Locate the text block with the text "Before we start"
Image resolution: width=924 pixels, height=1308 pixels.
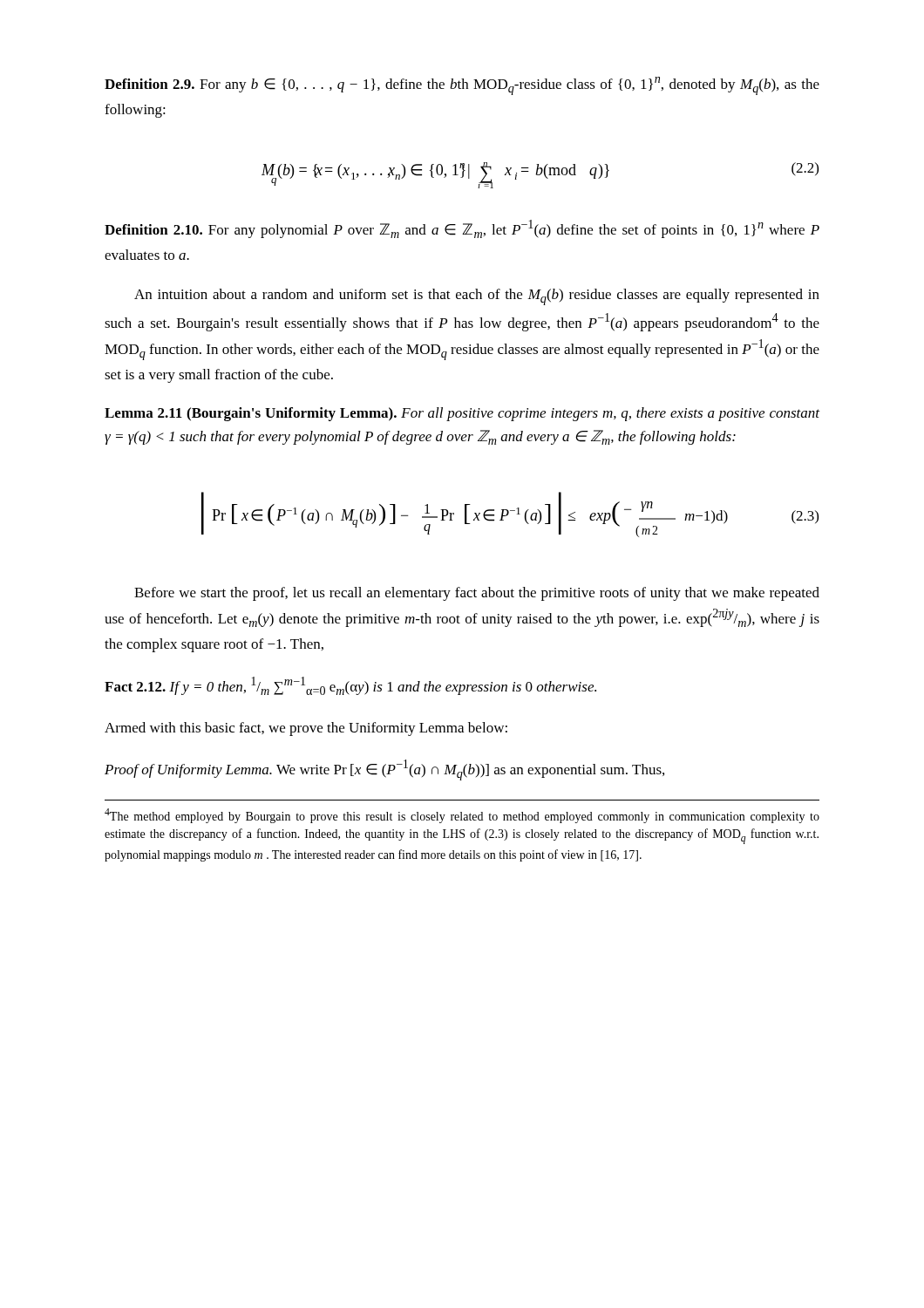tap(462, 619)
